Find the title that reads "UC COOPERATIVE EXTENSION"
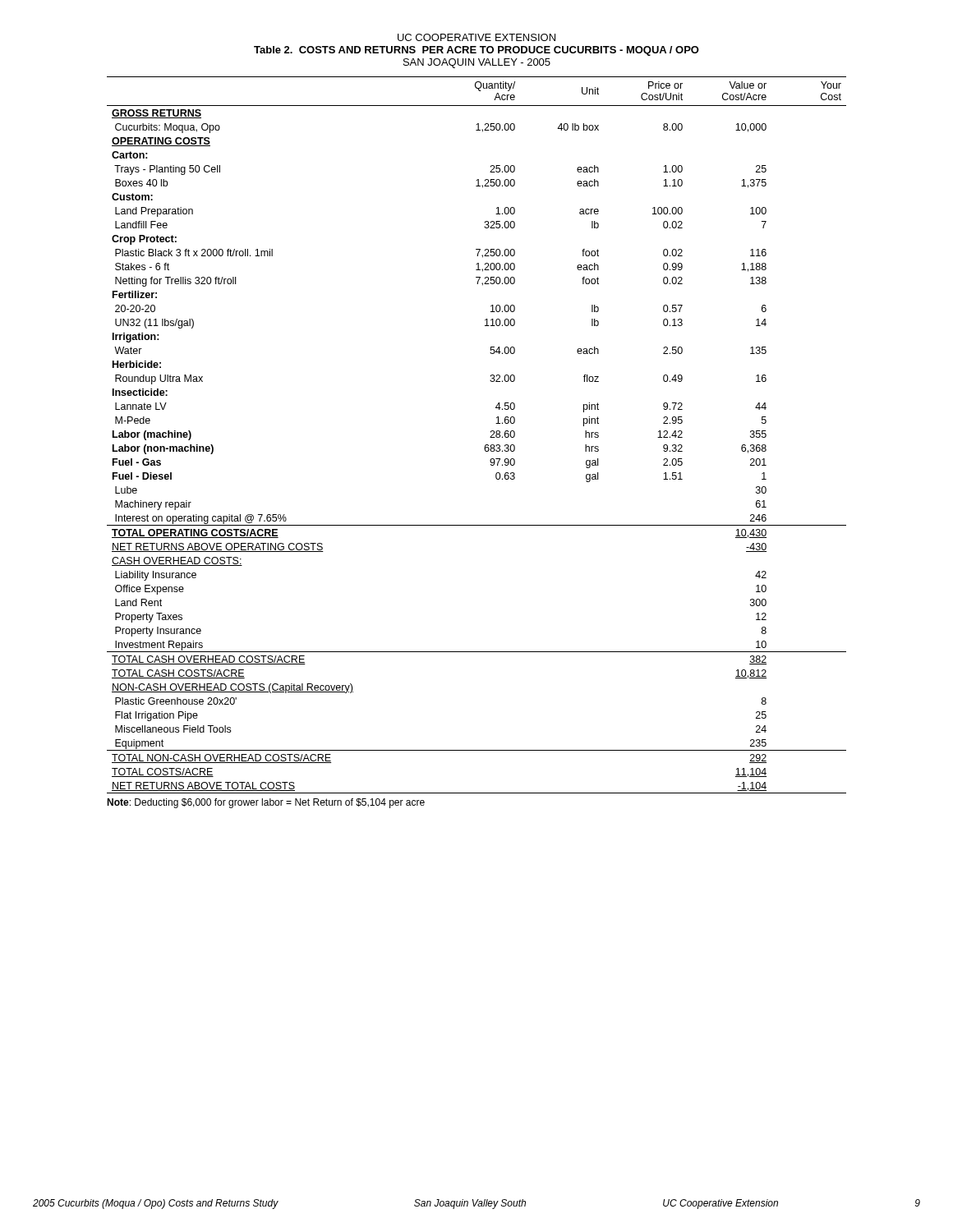Viewport: 953px width, 1232px height. pyautogui.click(x=476, y=50)
